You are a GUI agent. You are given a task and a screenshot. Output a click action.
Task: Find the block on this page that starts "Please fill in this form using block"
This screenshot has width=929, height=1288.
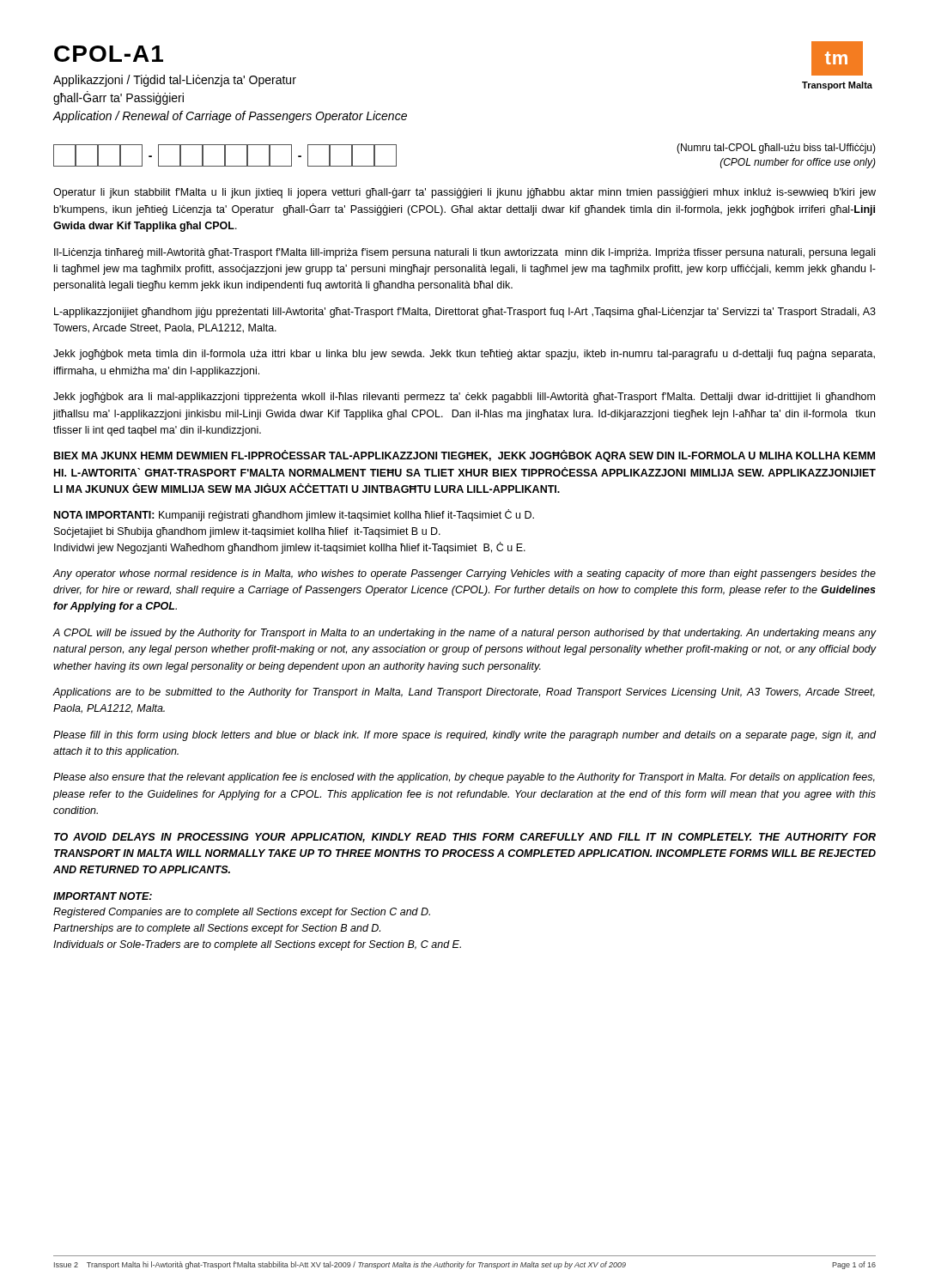(x=464, y=743)
